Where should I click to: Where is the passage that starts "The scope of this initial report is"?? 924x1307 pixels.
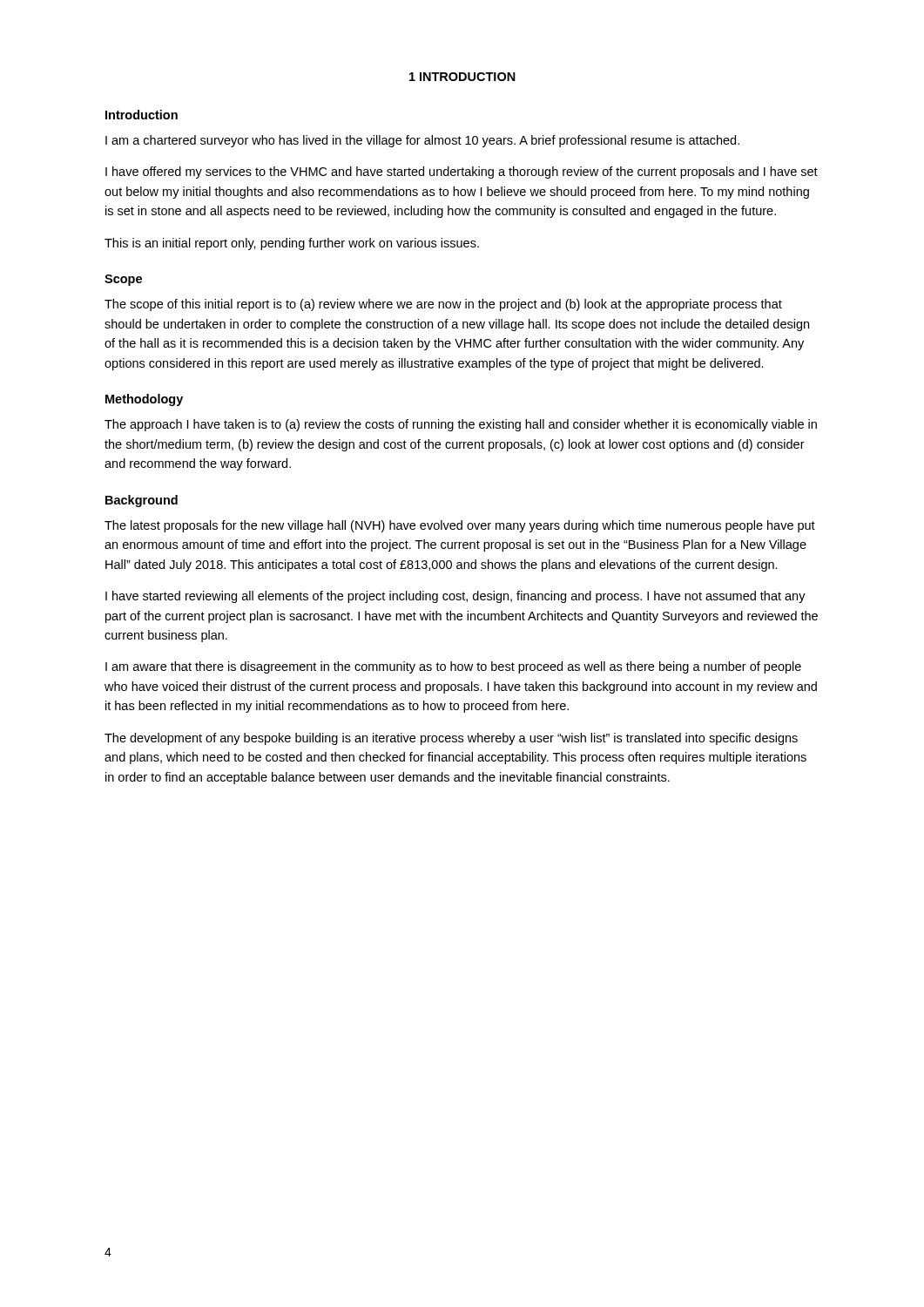tap(457, 334)
